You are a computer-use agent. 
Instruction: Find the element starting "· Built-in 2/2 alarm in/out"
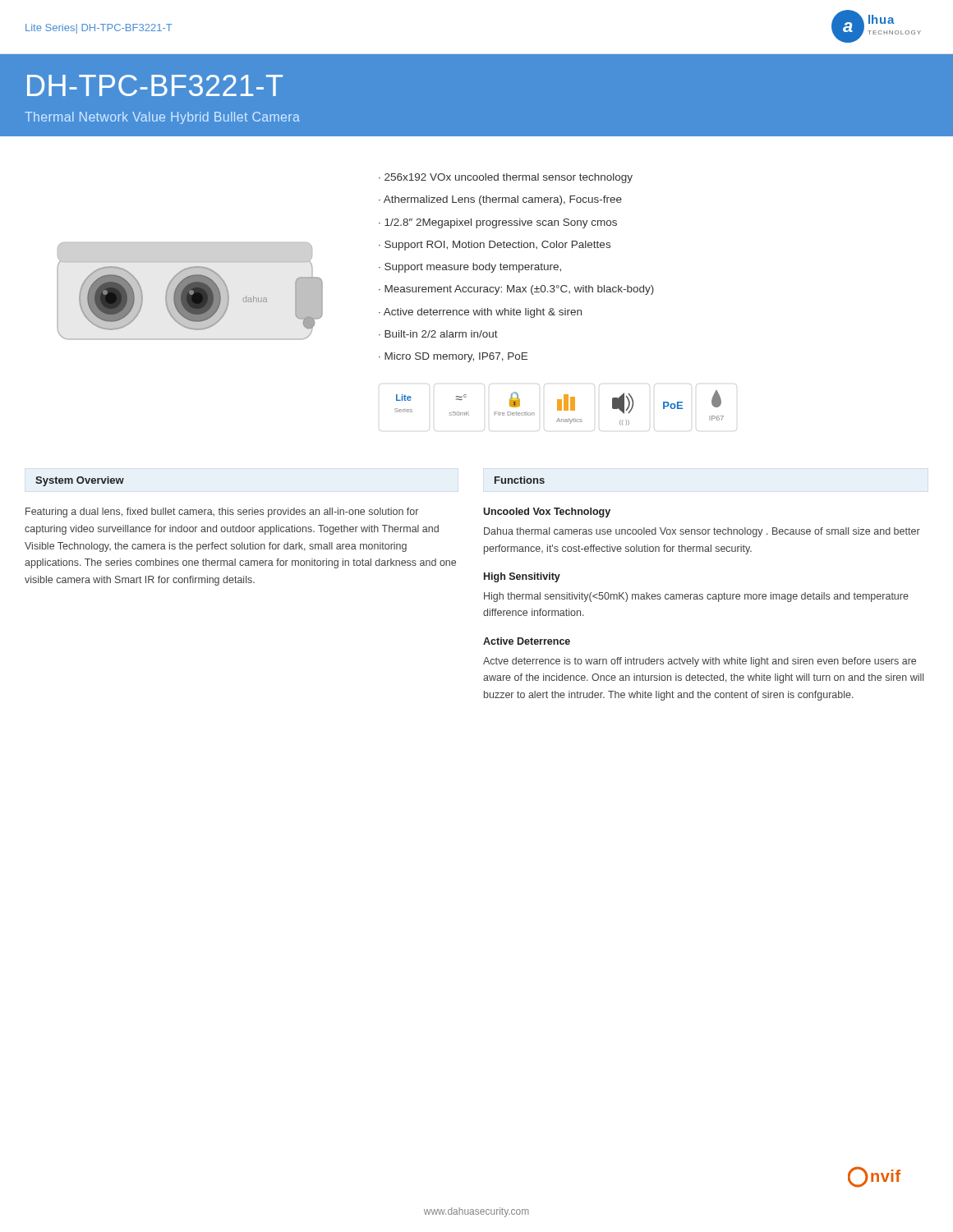[x=438, y=334]
